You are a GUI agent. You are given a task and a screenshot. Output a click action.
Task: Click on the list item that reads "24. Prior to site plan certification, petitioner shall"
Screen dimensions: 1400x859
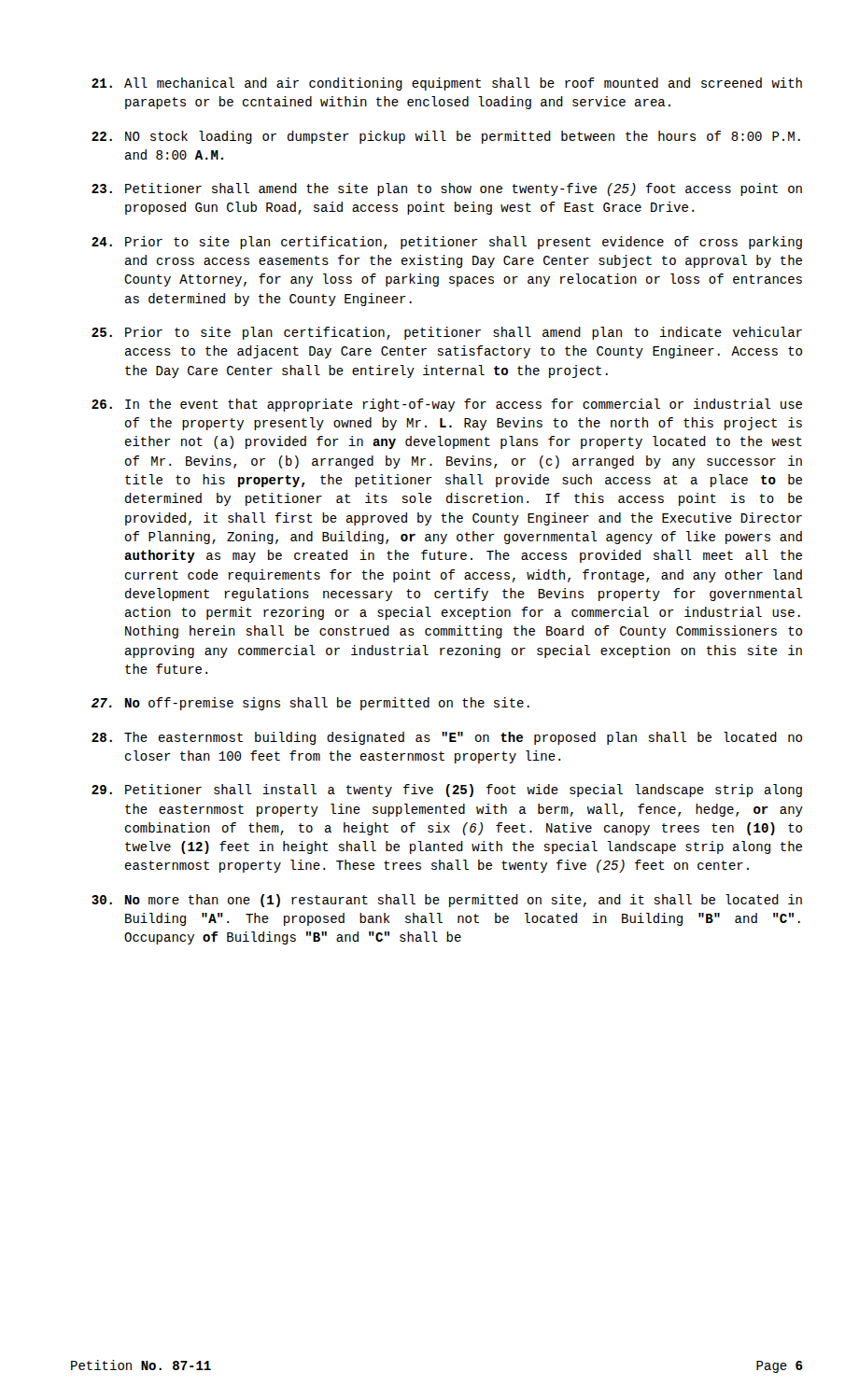437,271
